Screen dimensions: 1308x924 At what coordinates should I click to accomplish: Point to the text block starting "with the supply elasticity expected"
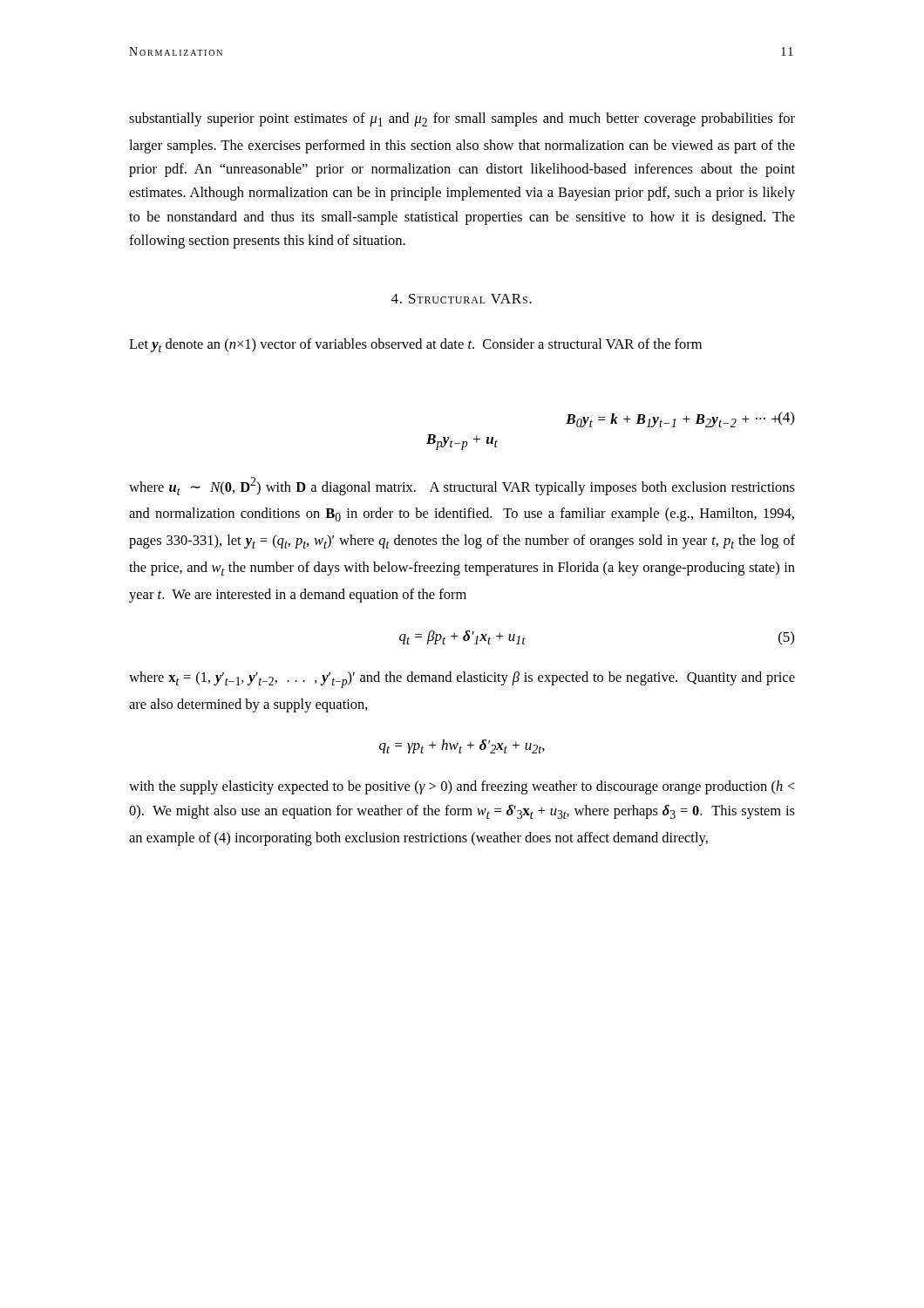pyautogui.click(x=462, y=812)
